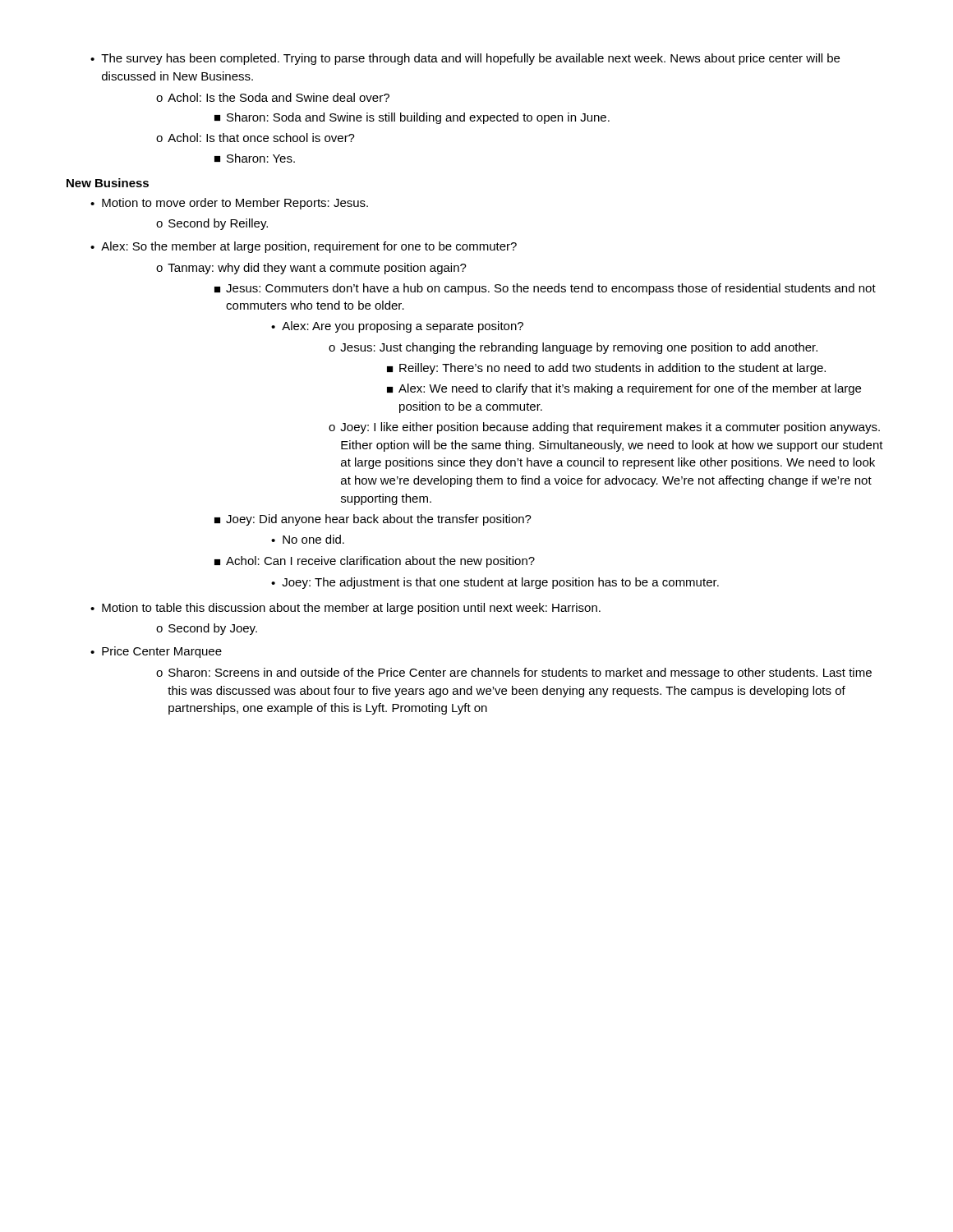Select the element starting "■ Joey: Did anyone hear back about"
This screenshot has width=953, height=1232.
[x=373, y=520]
